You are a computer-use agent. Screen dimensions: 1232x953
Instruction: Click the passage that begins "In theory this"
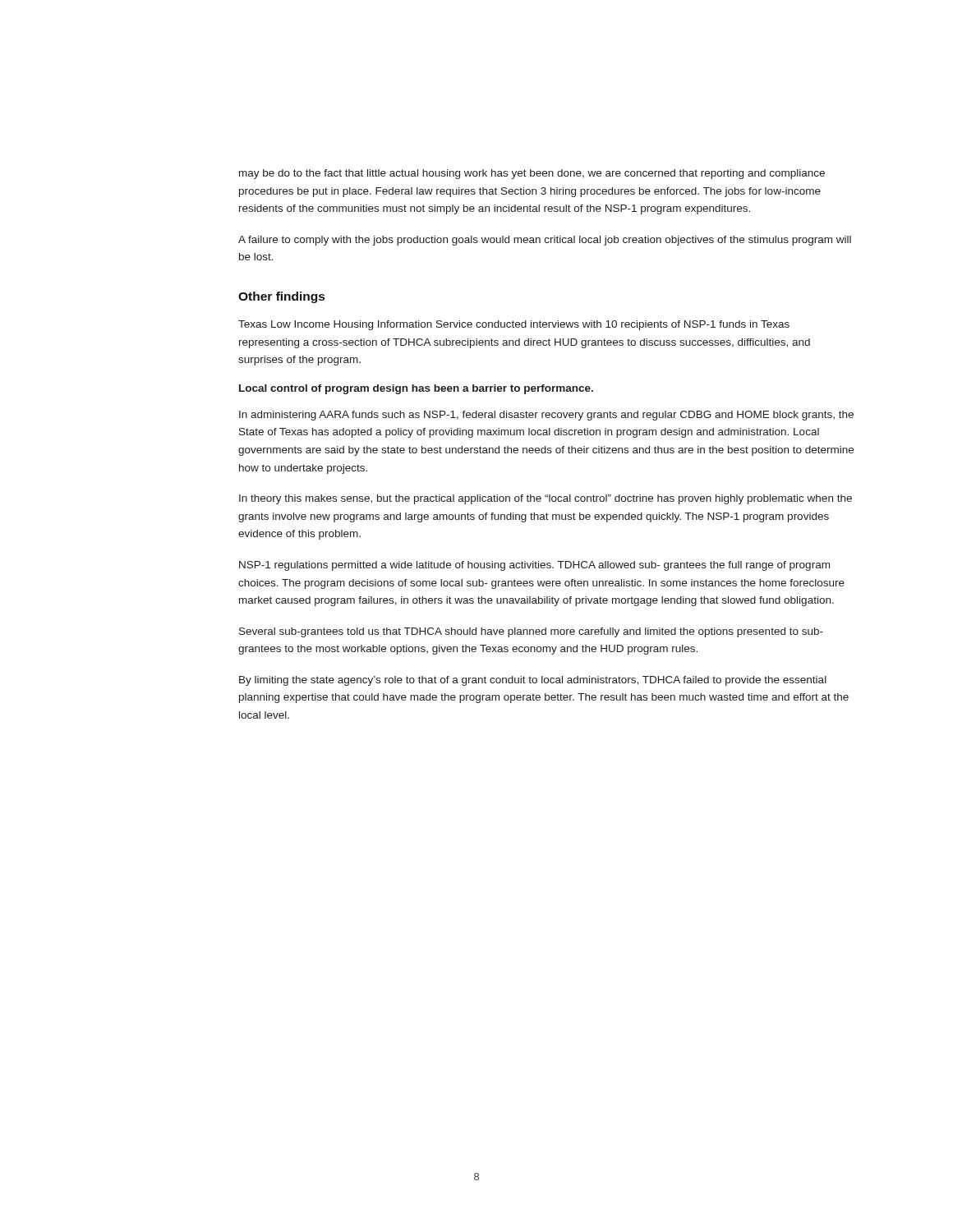[x=545, y=516]
